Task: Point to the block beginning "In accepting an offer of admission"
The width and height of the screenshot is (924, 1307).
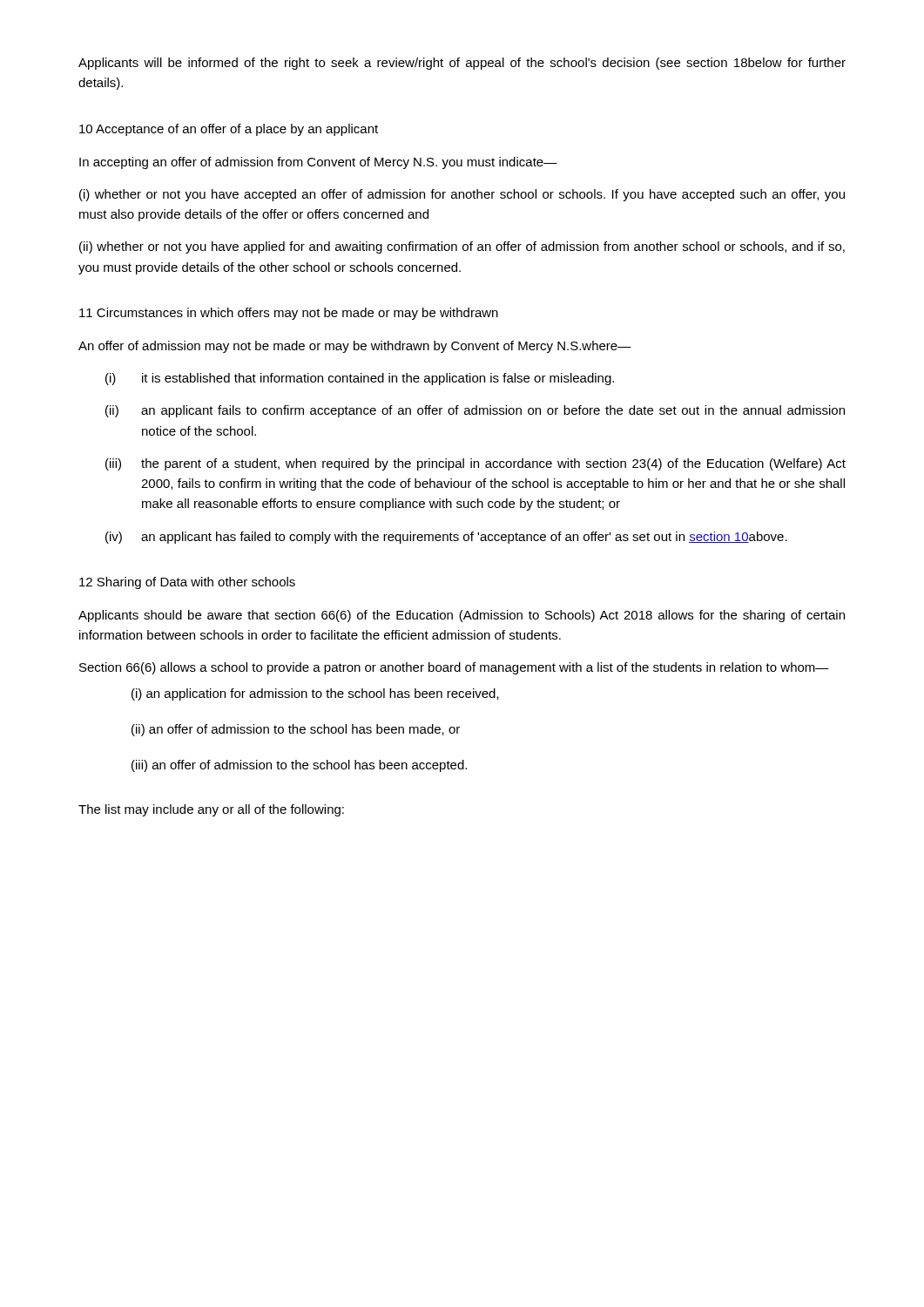Action: point(462,161)
